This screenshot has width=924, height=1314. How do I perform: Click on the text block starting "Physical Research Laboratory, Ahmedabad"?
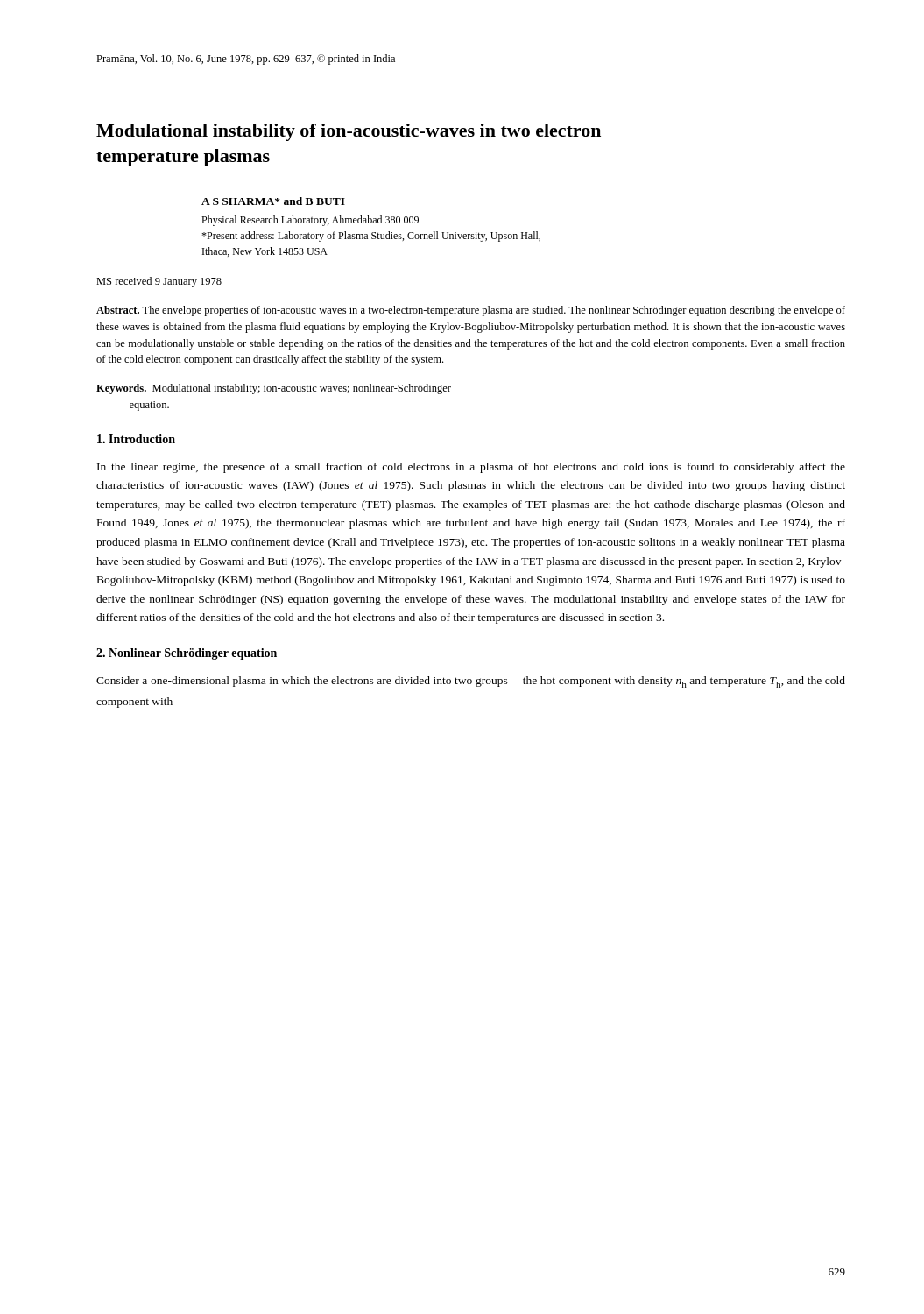pyautogui.click(x=371, y=236)
